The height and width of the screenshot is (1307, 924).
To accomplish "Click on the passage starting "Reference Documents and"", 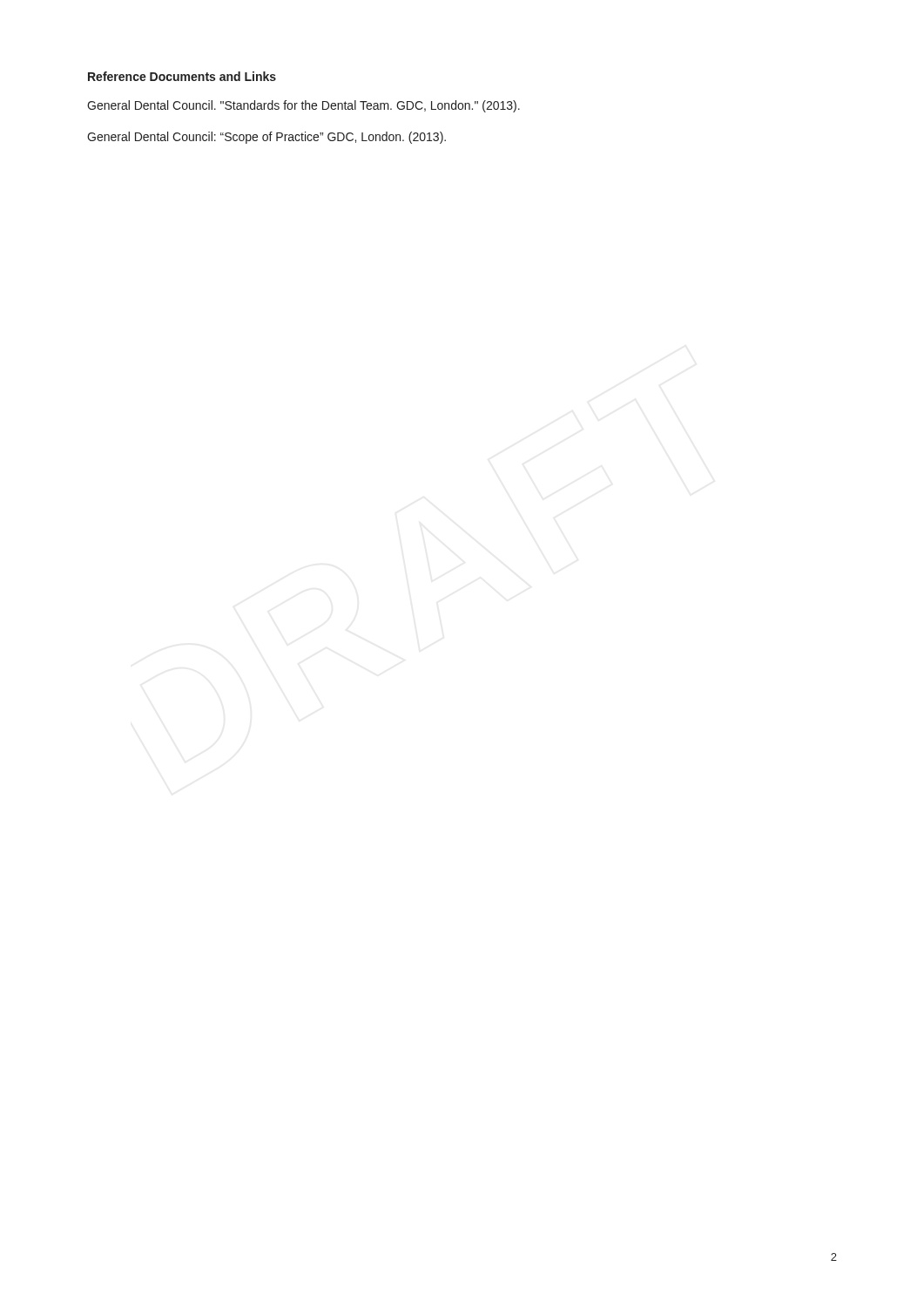I will click(x=182, y=77).
